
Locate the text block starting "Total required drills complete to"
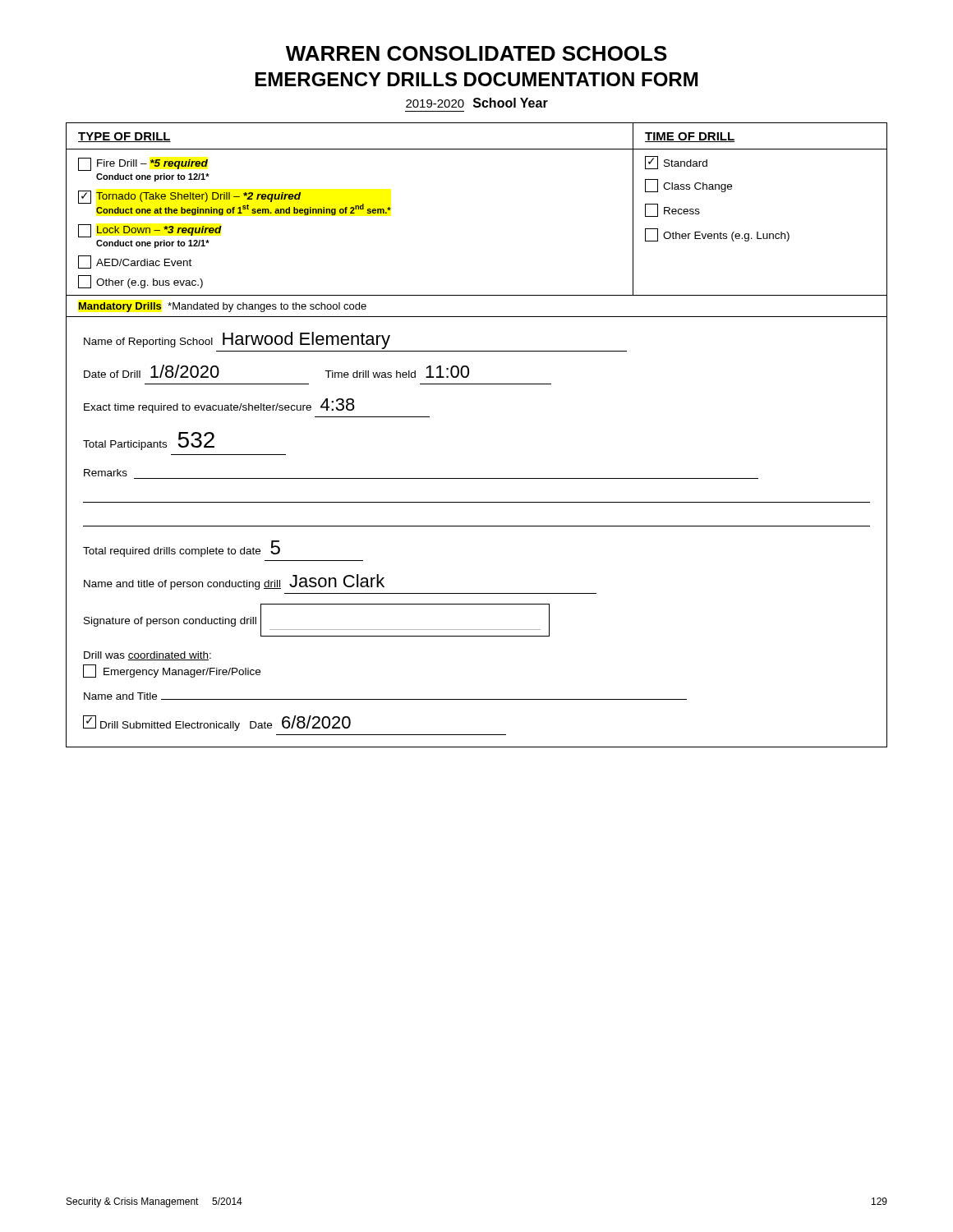click(x=223, y=549)
